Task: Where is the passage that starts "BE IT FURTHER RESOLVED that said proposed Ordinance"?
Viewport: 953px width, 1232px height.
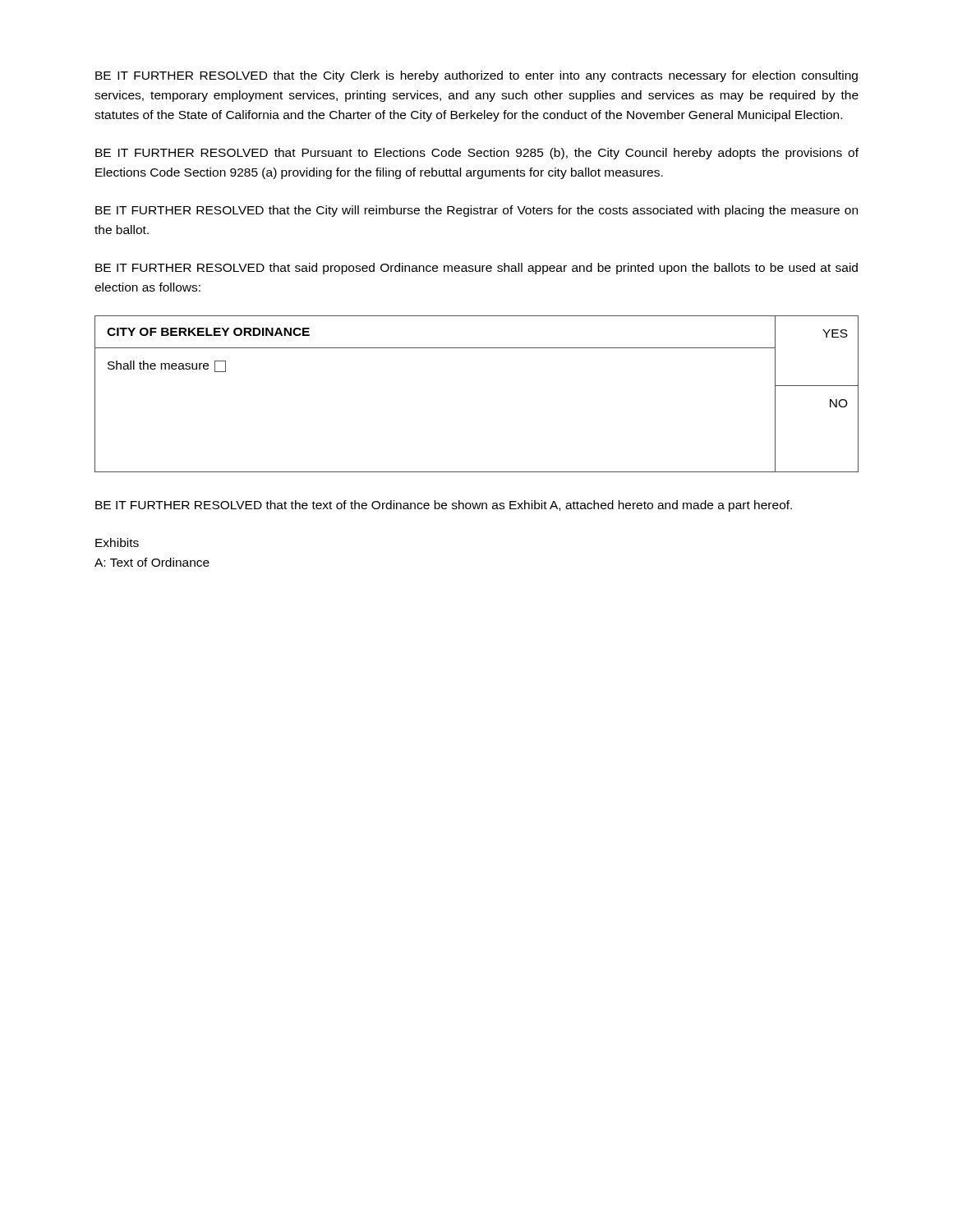Action: click(x=476, y=277)
